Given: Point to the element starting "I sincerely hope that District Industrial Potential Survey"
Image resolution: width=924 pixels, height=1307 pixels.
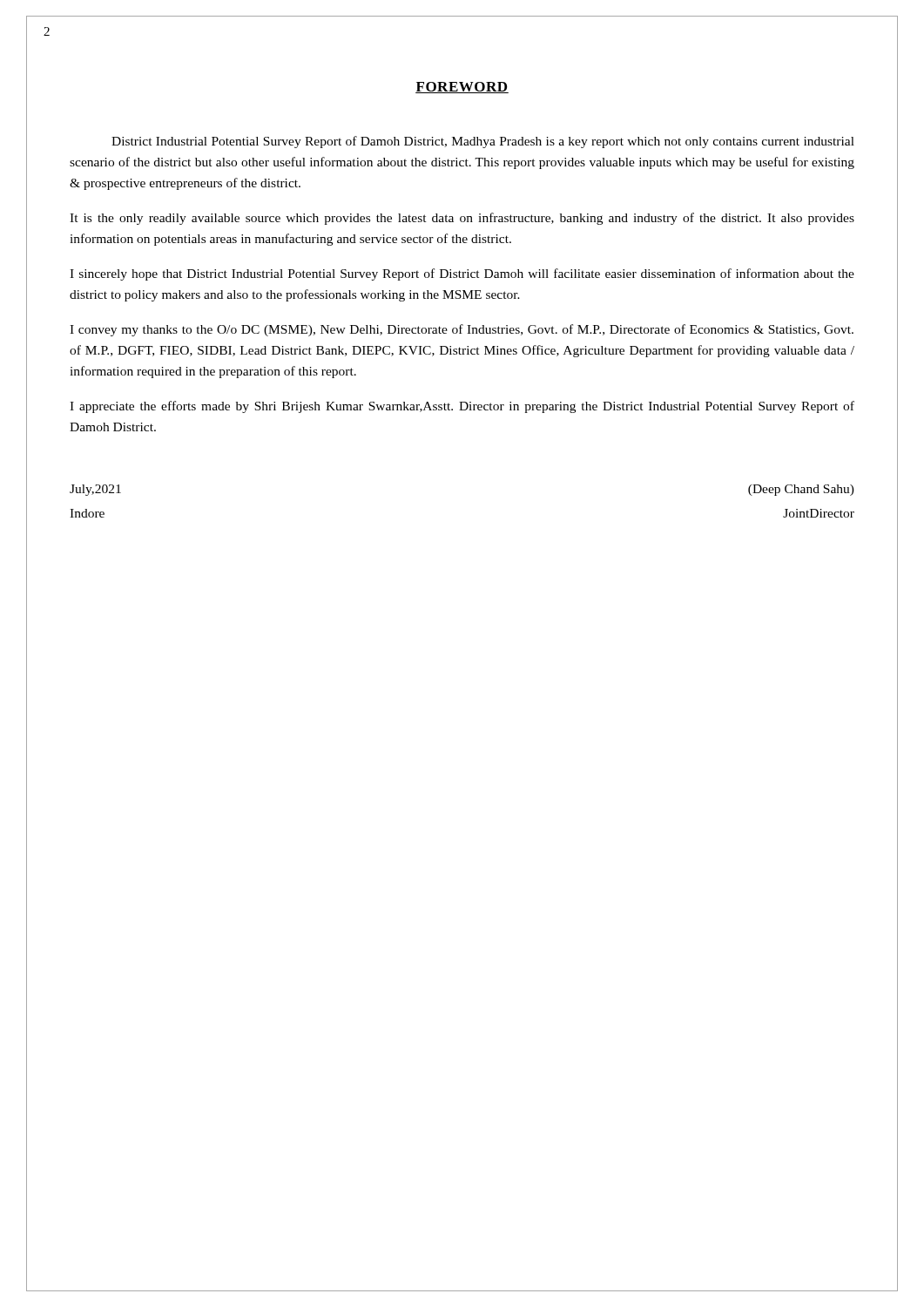Looking at the screenshot, I should pos(462,284).
